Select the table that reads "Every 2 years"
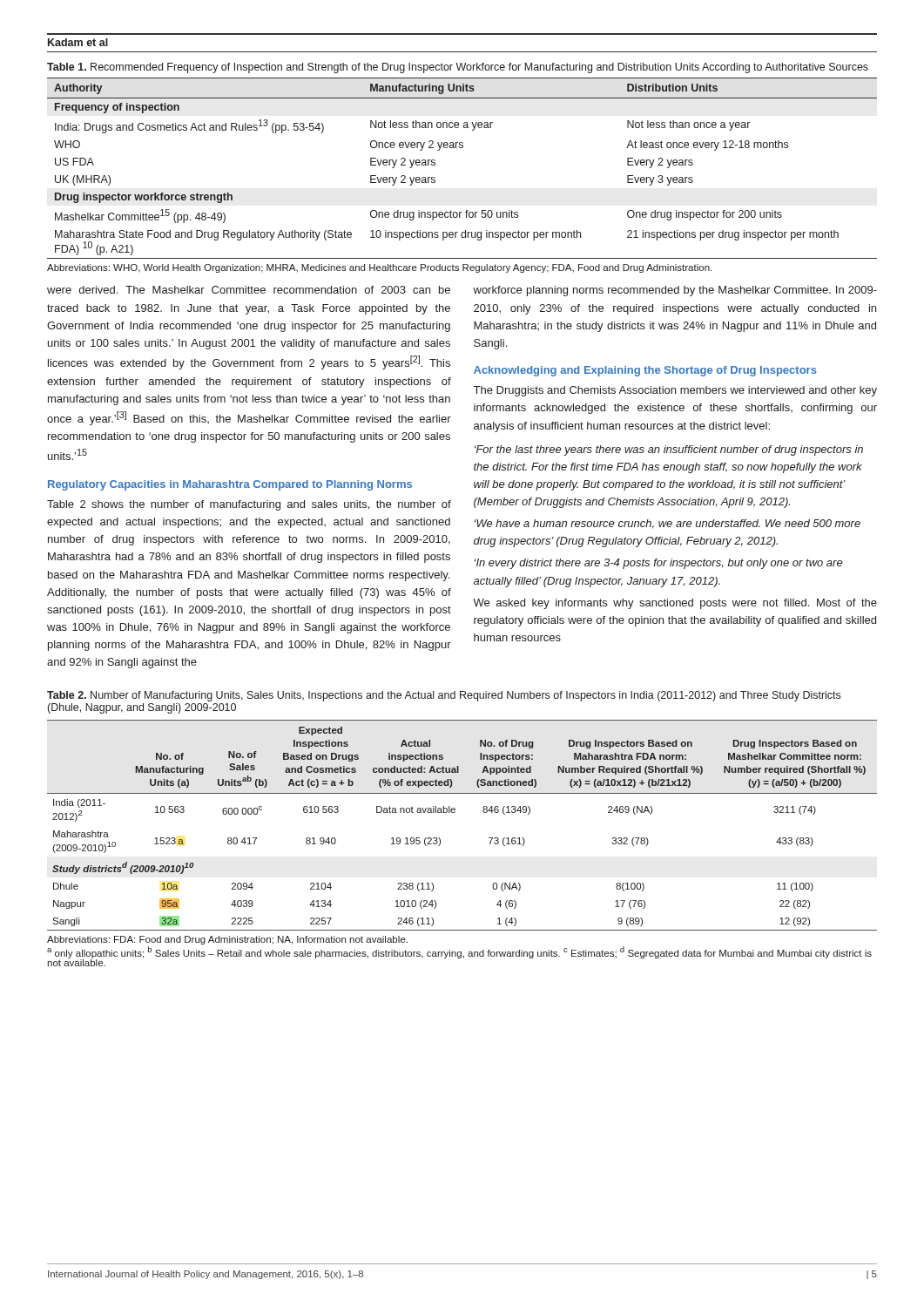The width and height of the screenshot is (924, 1307). pyautogui.click(x=462, y=168)
